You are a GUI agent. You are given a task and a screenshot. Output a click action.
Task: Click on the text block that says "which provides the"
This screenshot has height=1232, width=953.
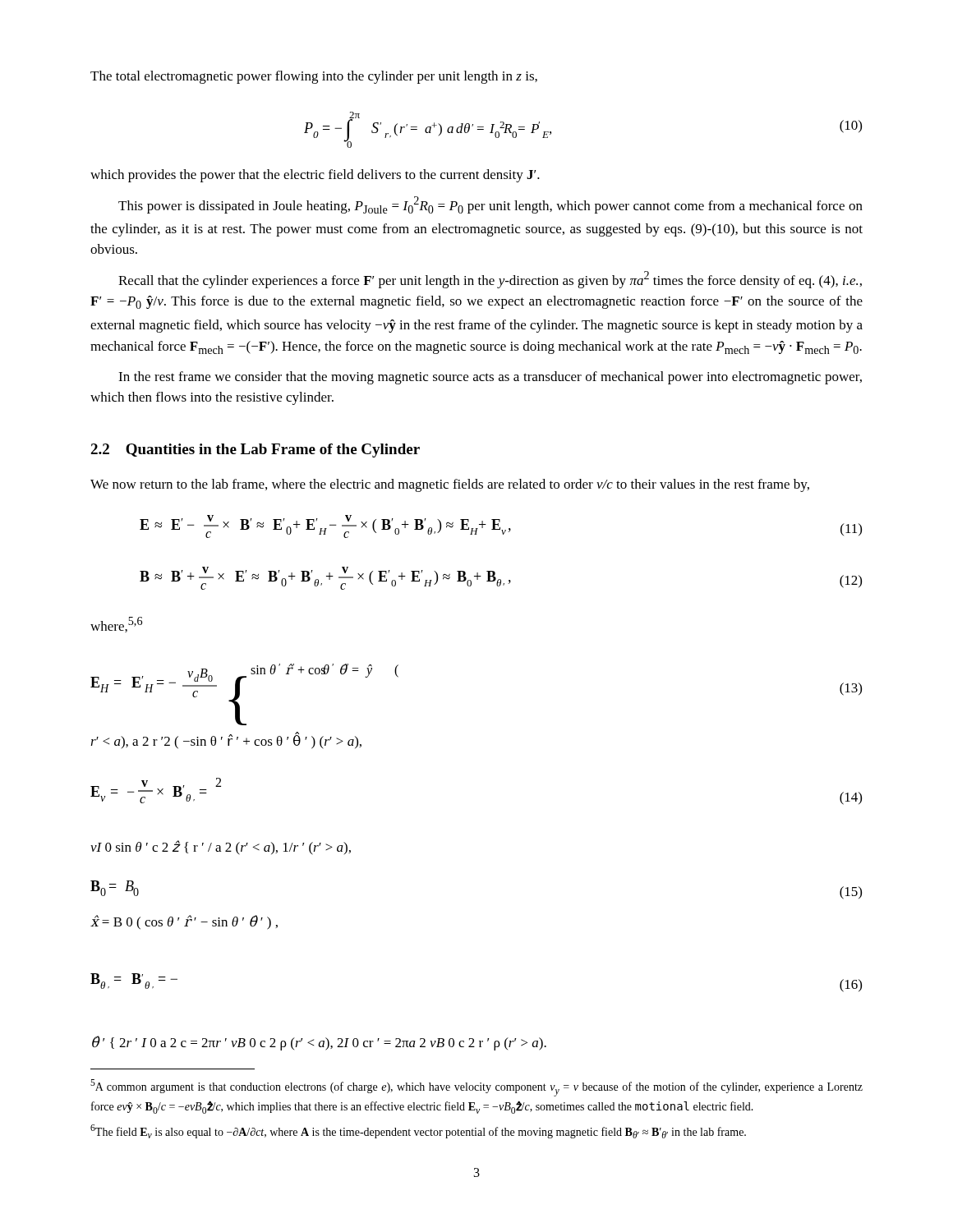pyautogui.click(x=315, y=174)
